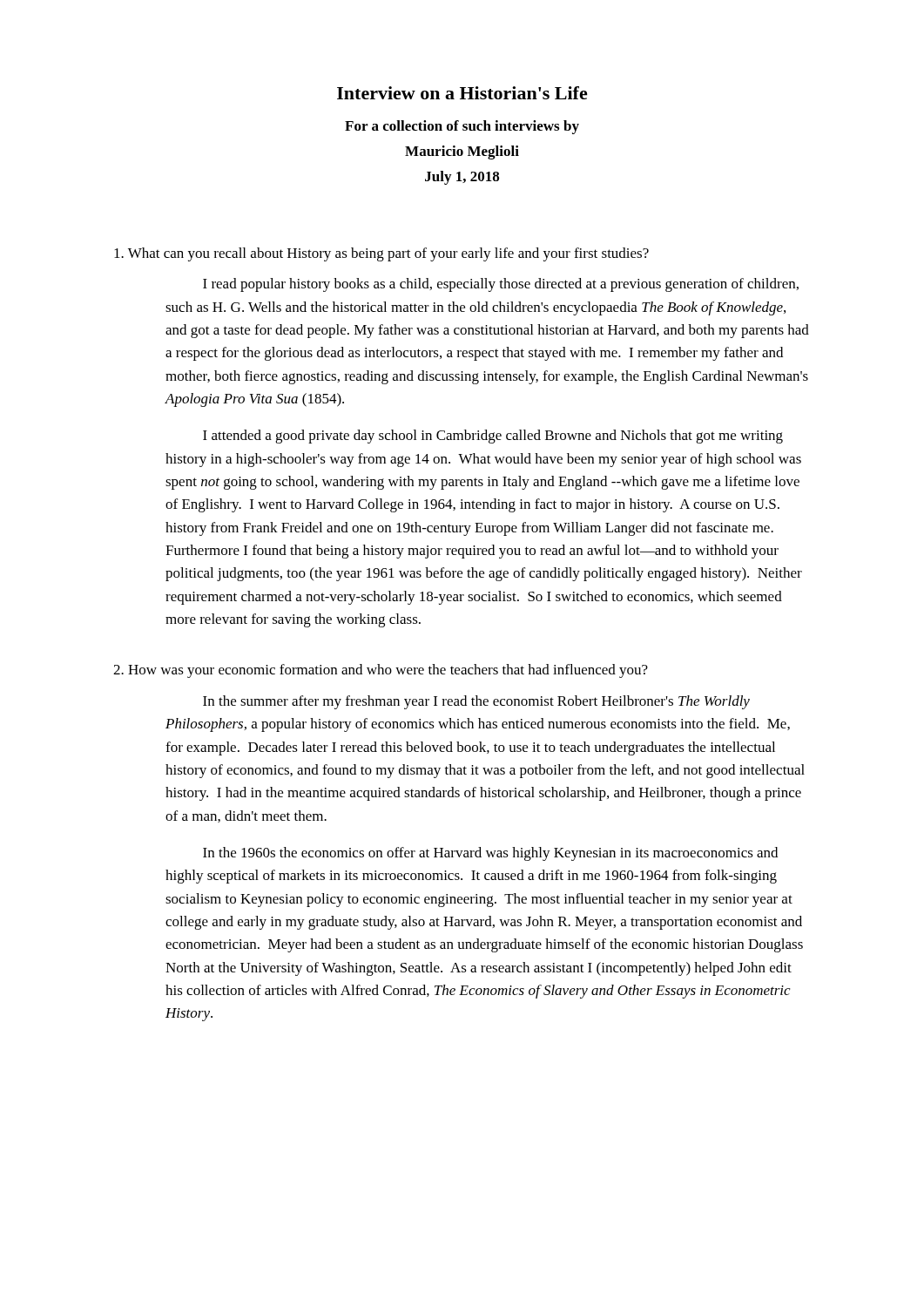This screenshot has height=1307, width=924.
Task: Locate the list item with the text "What can you recall about History as"
Action: coord(381,253)
